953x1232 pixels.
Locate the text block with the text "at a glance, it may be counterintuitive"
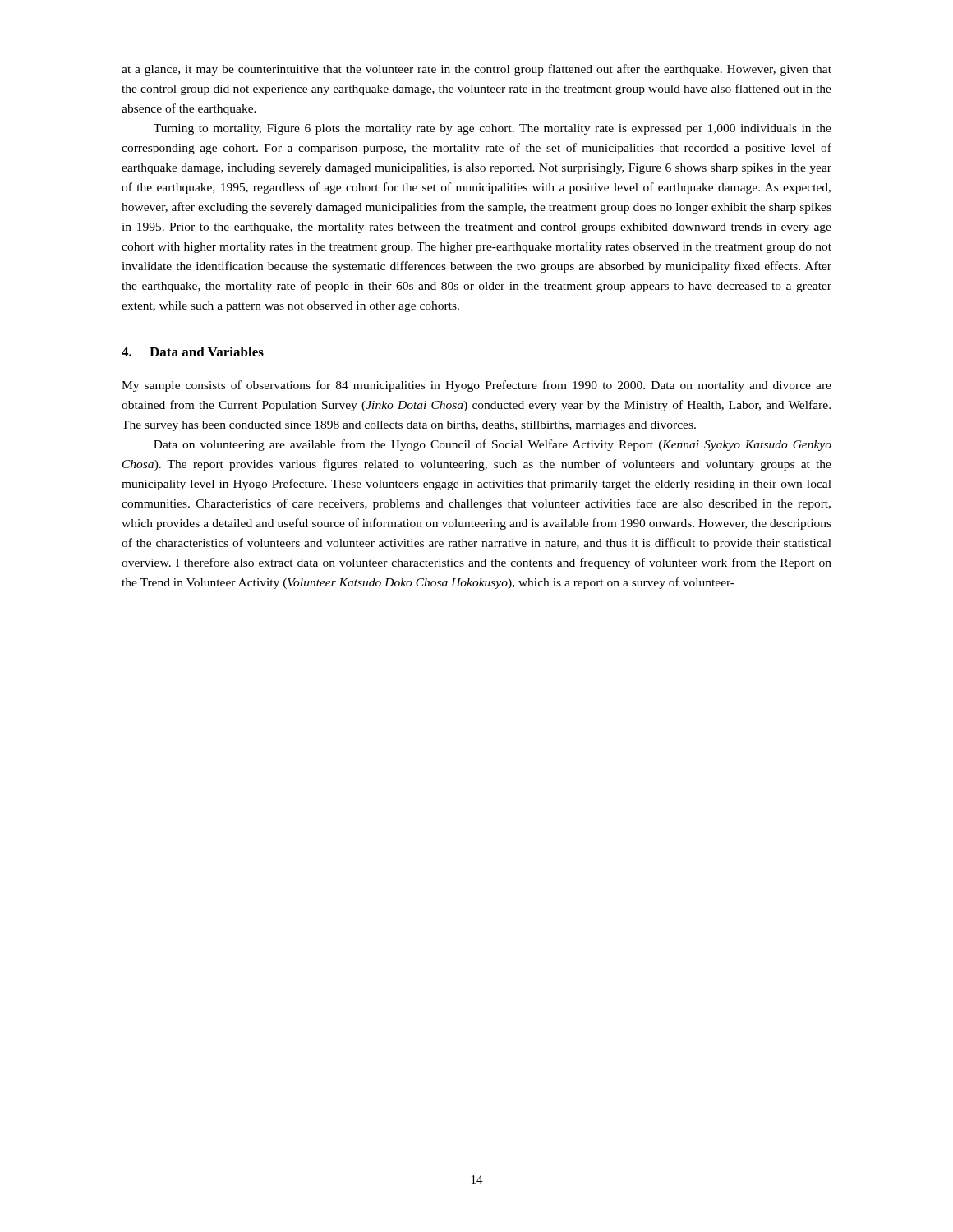[x=476, y=187]
